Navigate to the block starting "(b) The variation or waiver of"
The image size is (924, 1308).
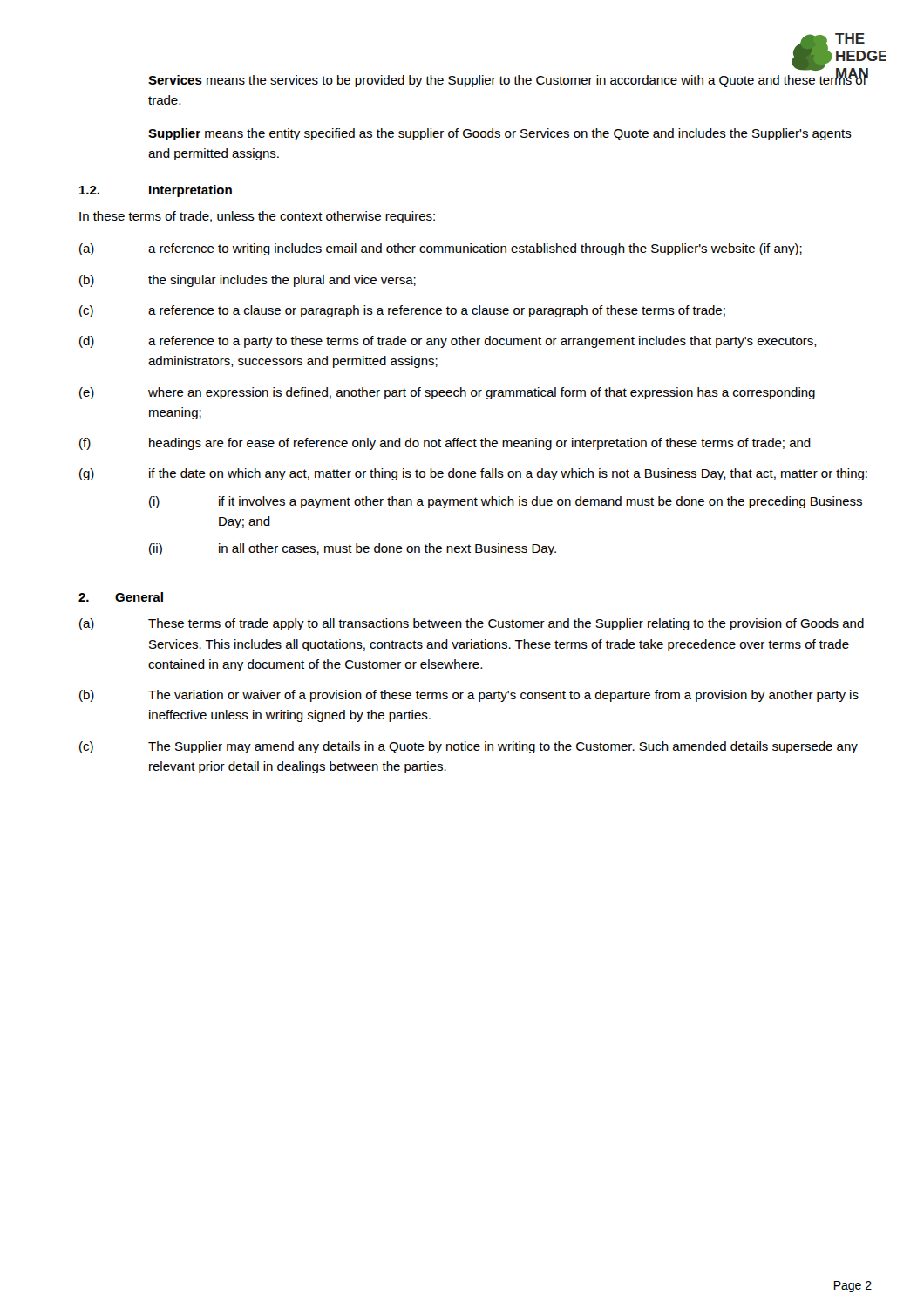(x=475, y=705)
